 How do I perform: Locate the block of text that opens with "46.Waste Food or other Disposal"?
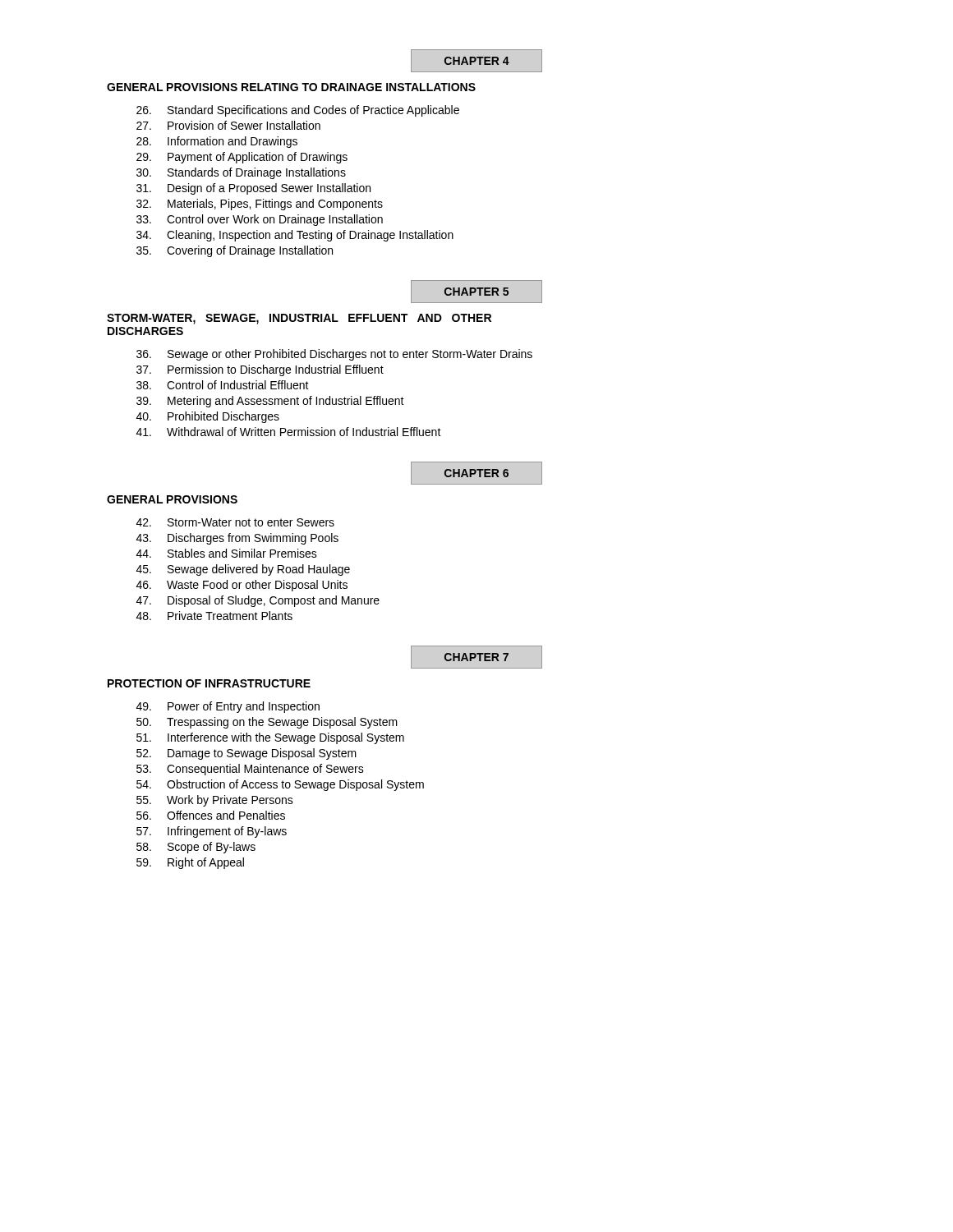(242, 586)
